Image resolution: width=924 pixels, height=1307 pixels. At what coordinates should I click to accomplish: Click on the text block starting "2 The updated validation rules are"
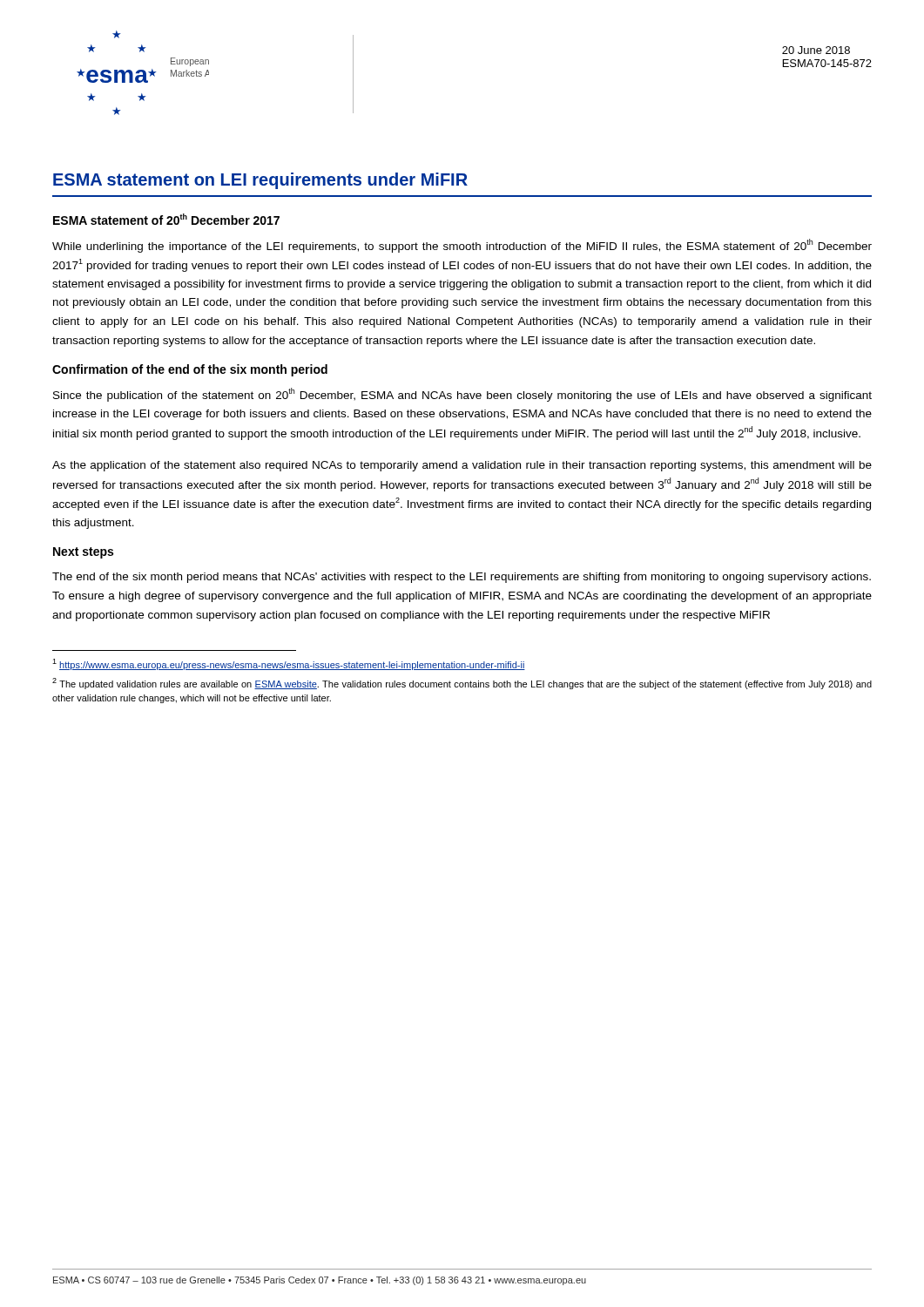click(462, 690)
